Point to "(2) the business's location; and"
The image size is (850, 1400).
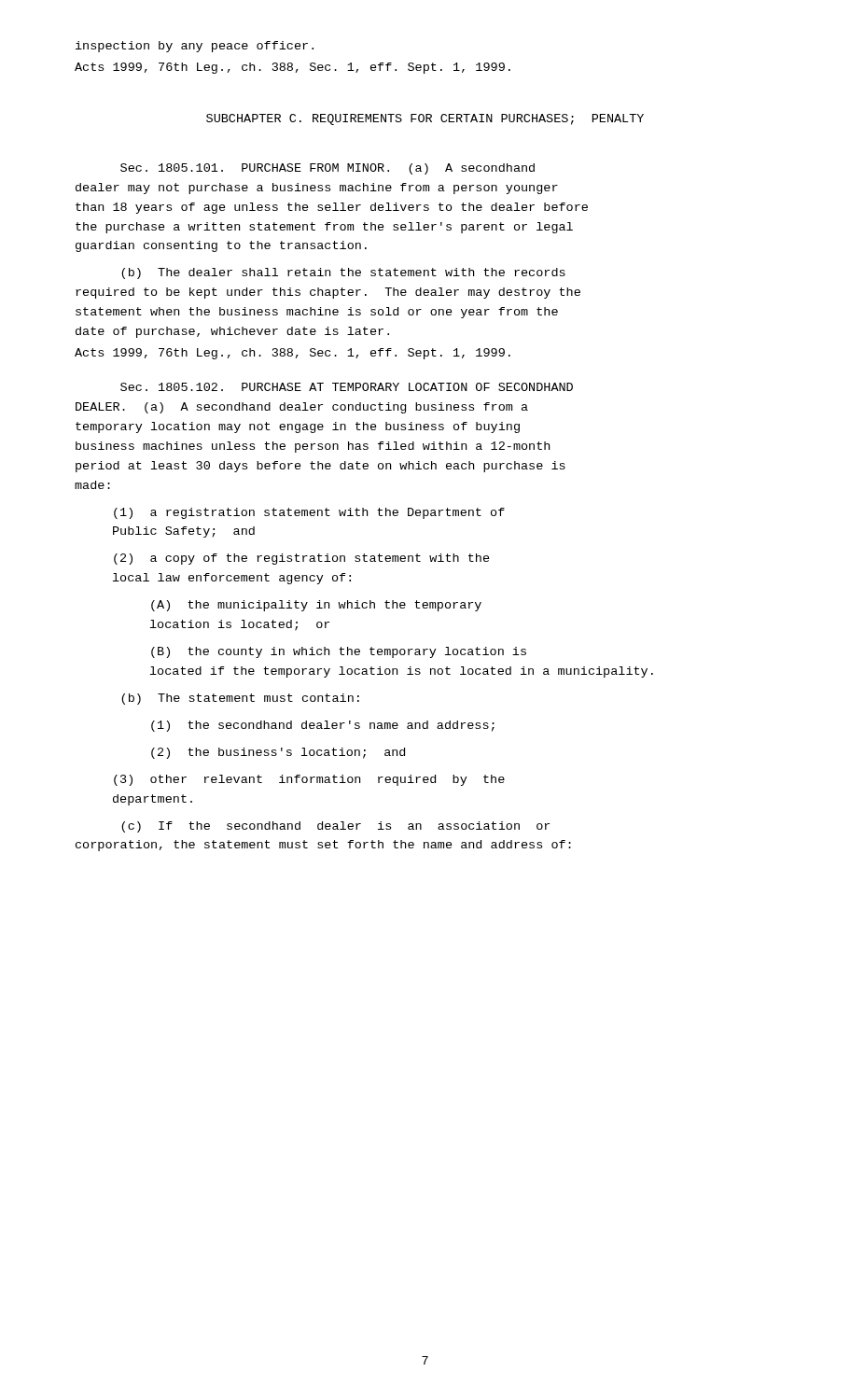tap(278, 752)
